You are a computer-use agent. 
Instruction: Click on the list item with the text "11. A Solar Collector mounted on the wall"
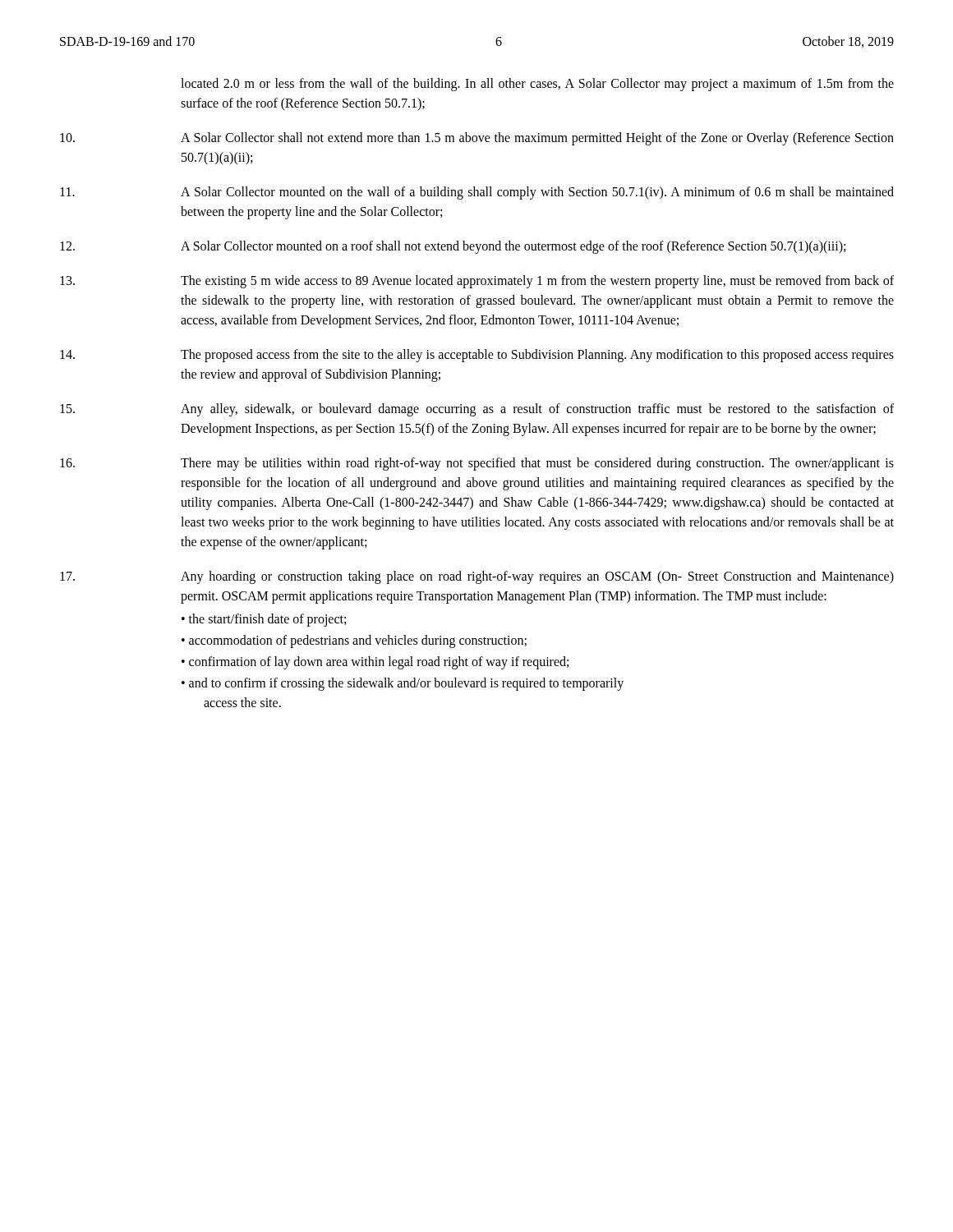click(476, 202)
